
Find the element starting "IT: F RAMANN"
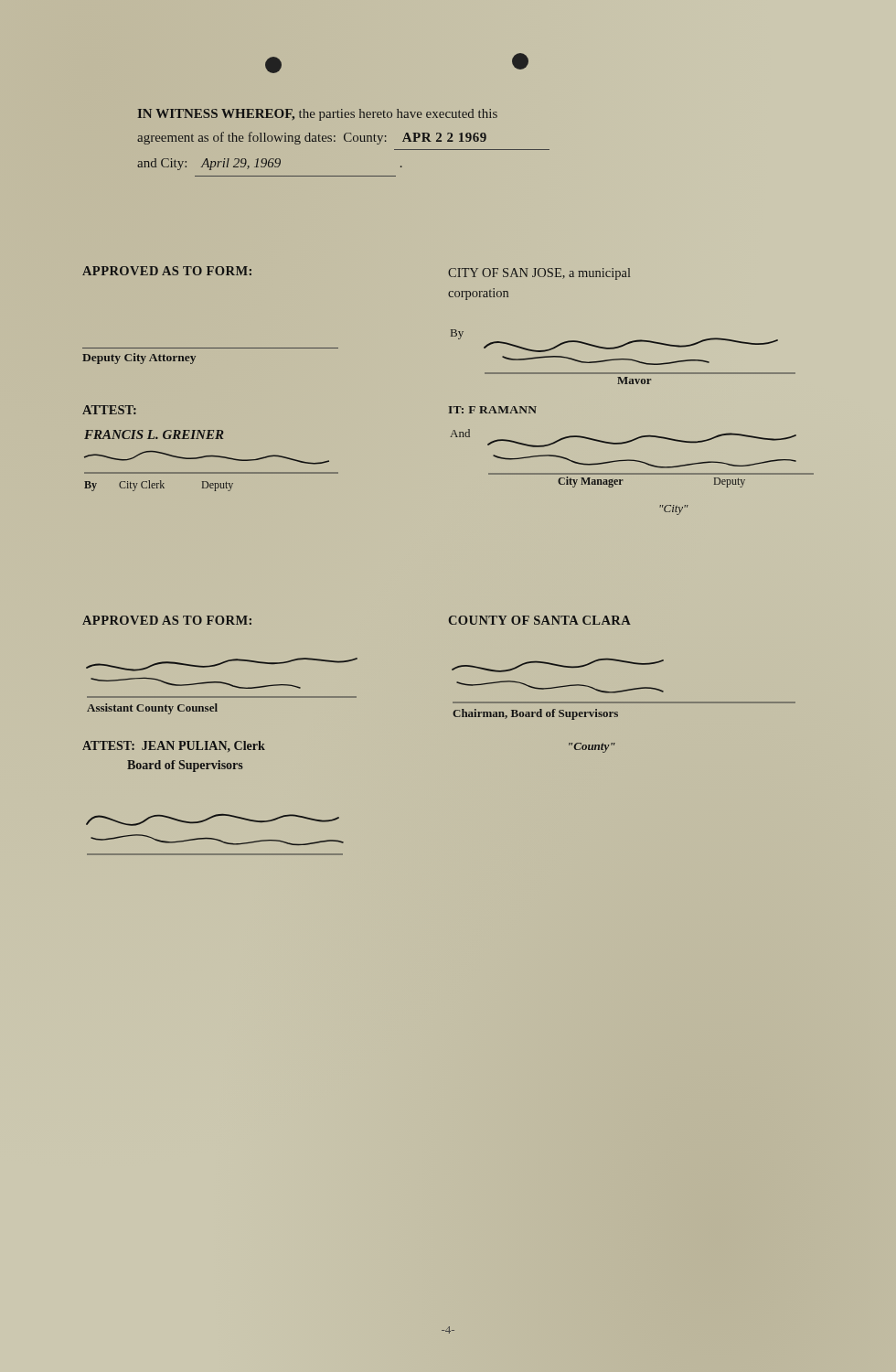pyautogui.click(x=492, y=409)
